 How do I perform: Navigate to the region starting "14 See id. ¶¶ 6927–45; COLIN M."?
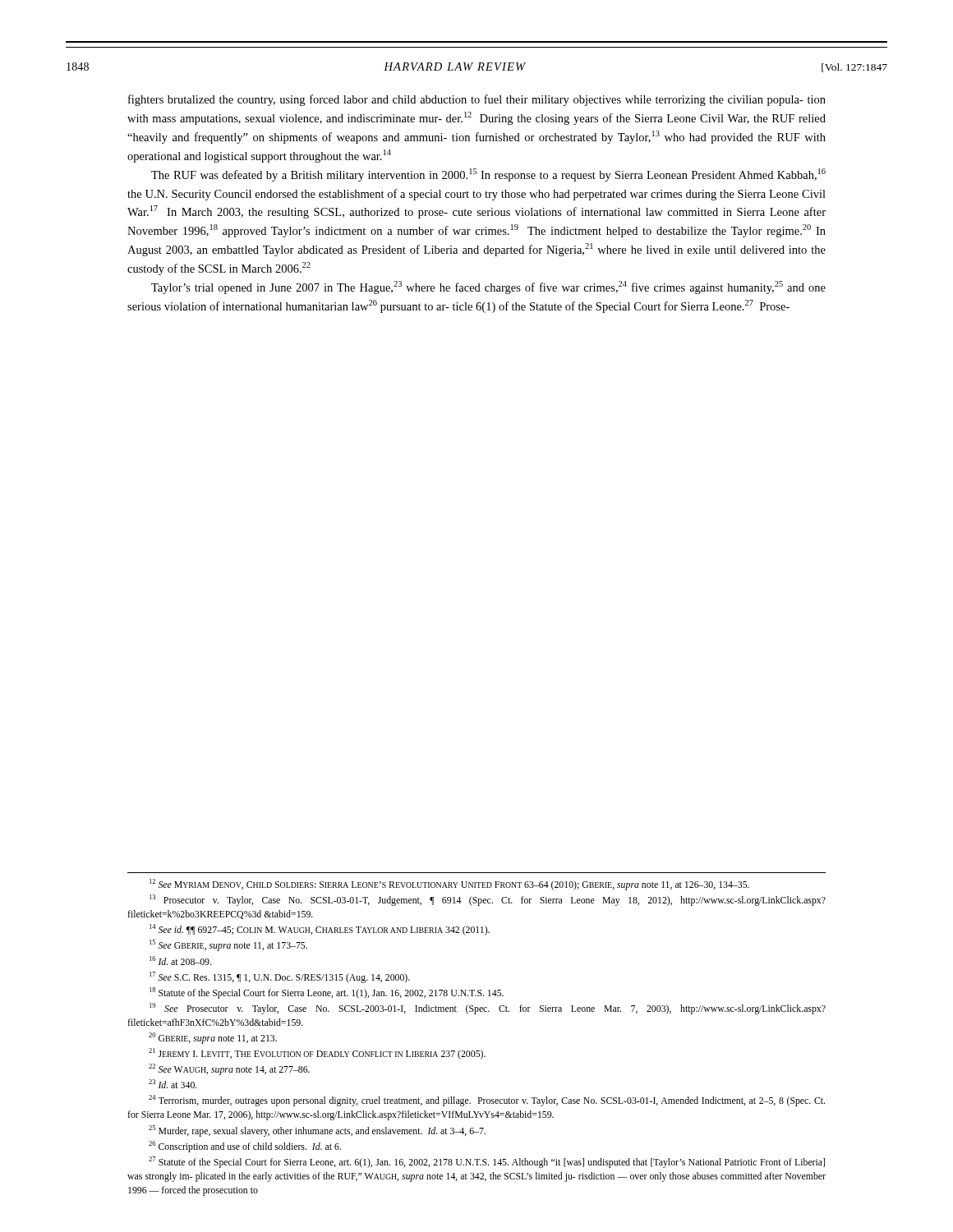tap(476, 930)
